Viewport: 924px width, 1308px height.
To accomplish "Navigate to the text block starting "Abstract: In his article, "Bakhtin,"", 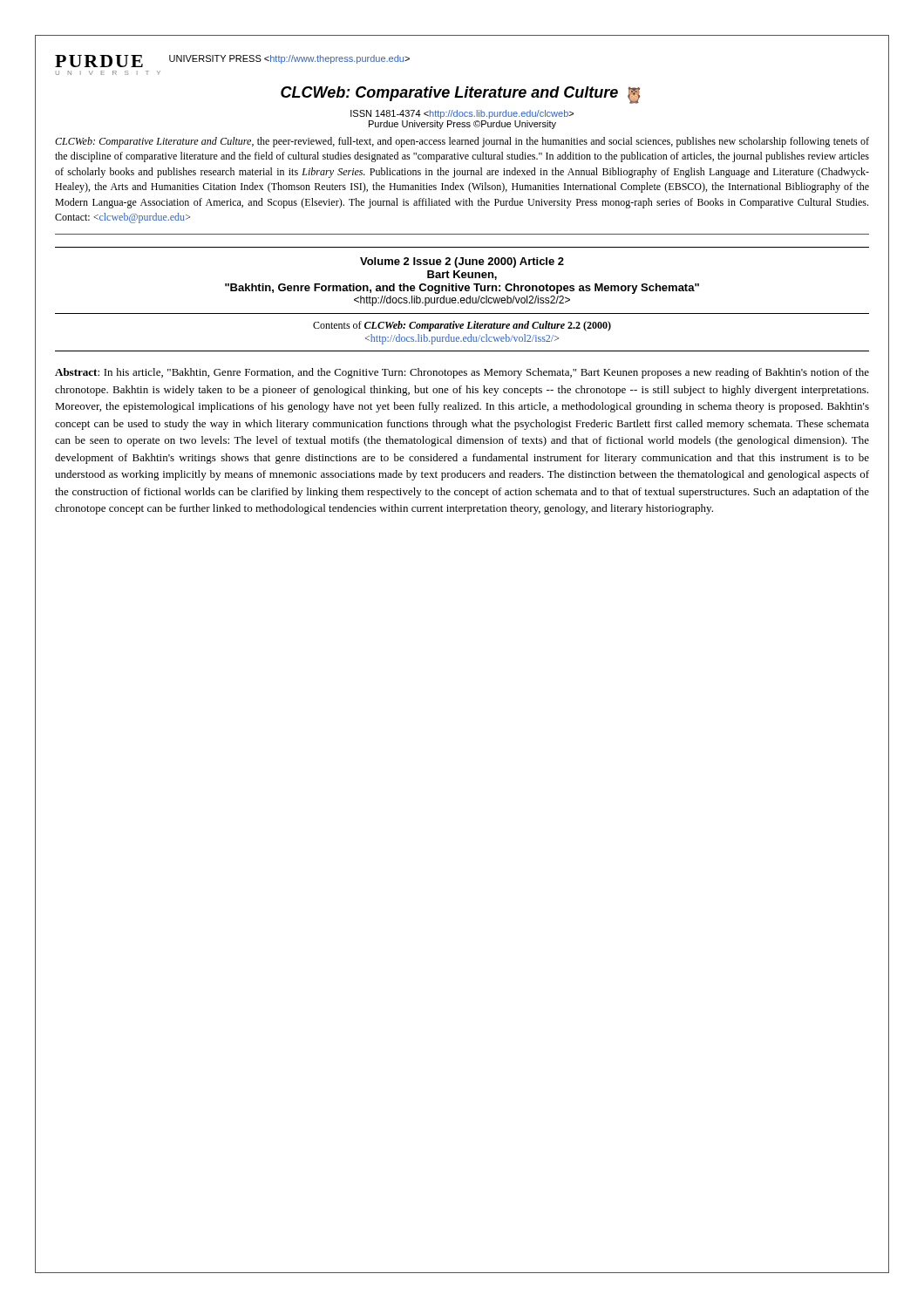I will click(462, 440).
